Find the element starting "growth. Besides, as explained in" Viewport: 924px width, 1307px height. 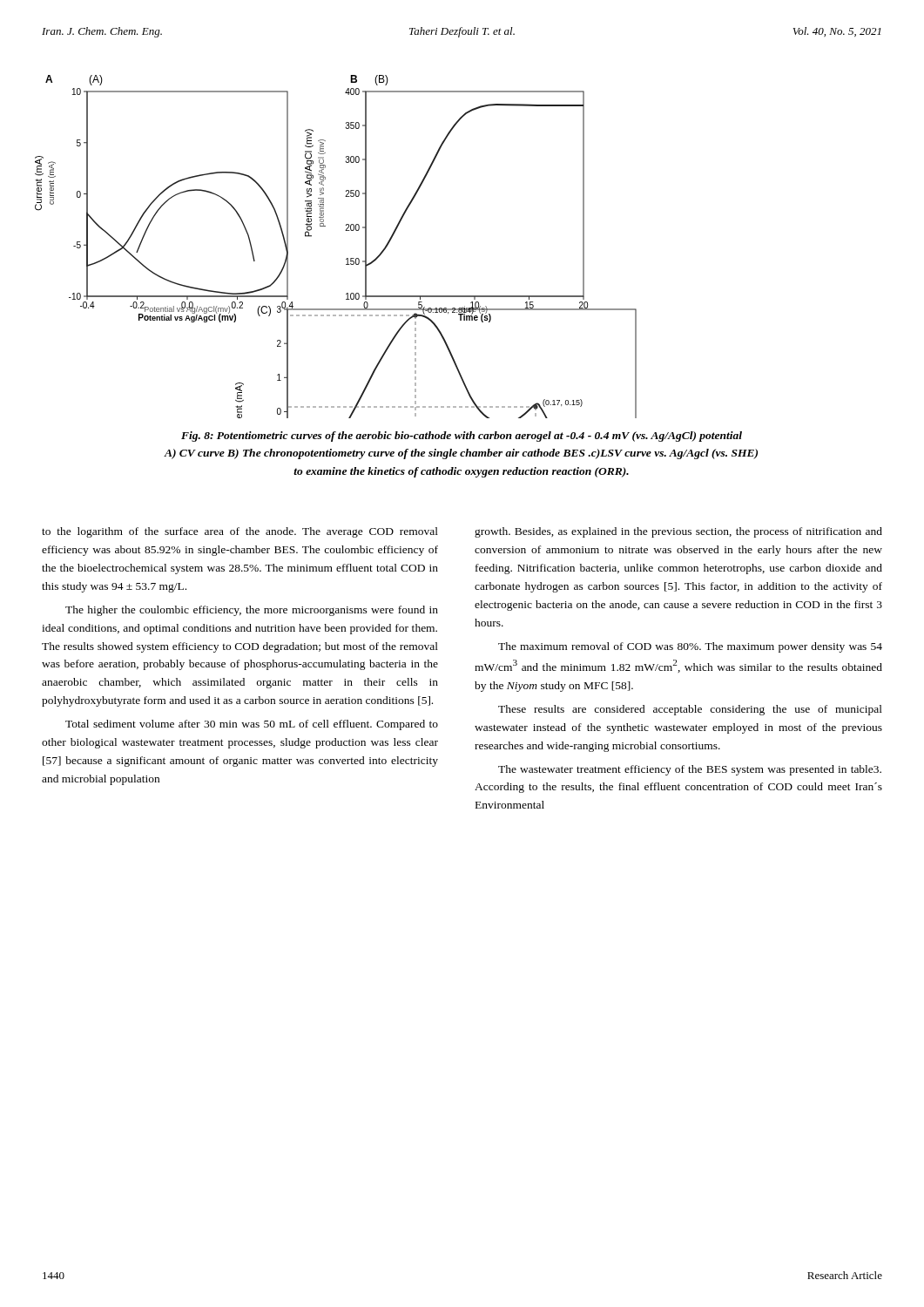pos(678,669)
